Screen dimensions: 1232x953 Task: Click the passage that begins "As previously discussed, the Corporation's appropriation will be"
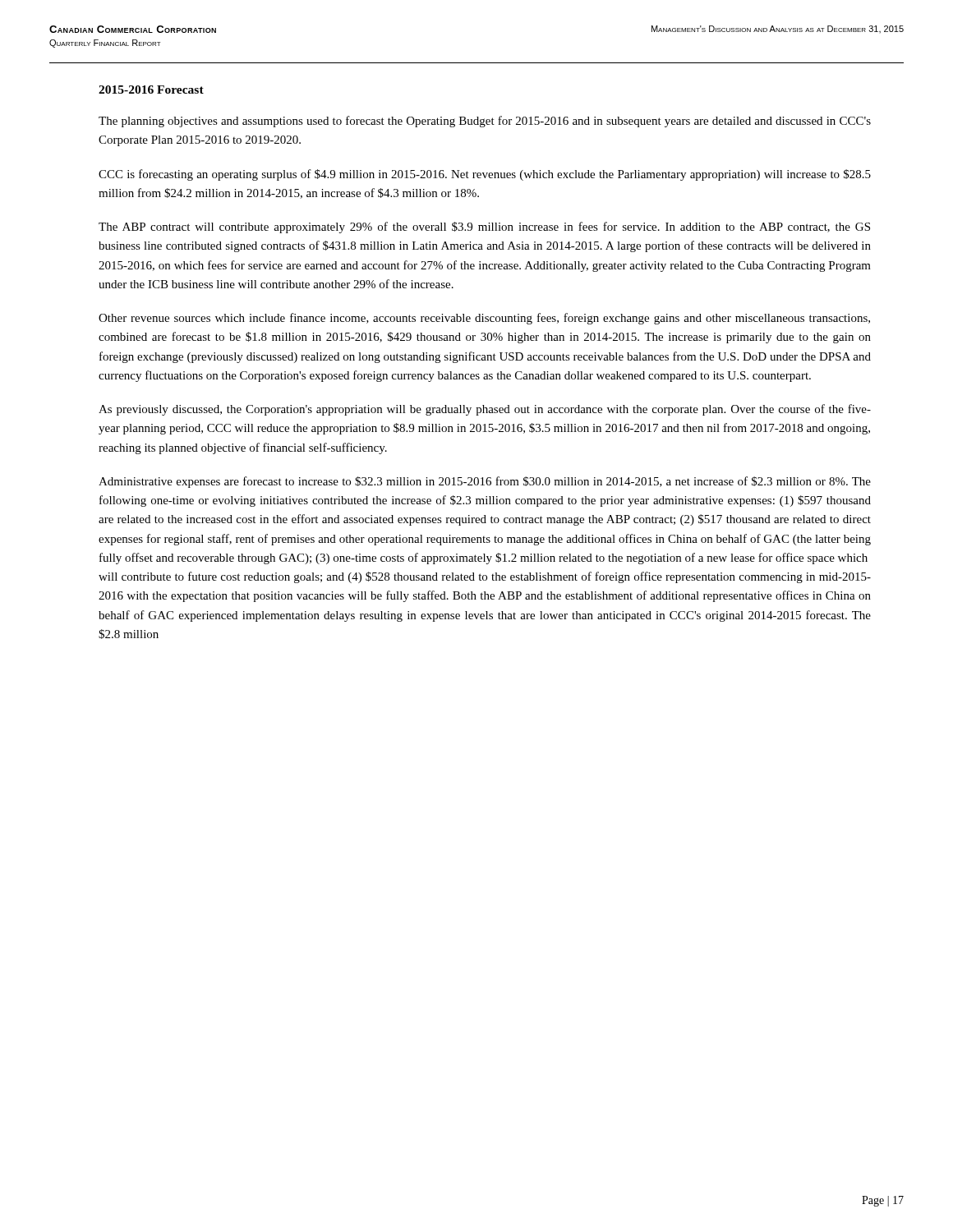pyautogui.click(x=485, y=428)
